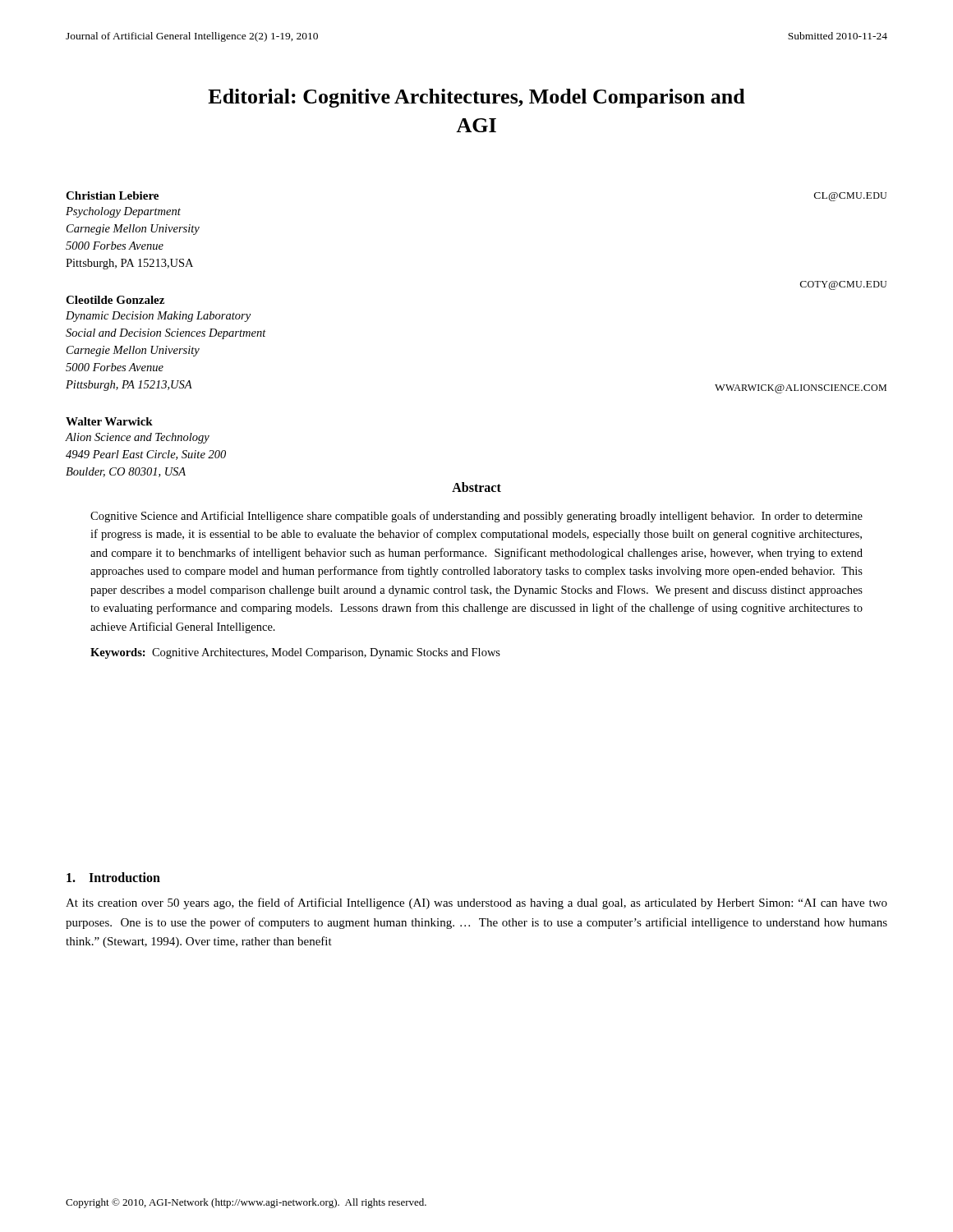
Task: Find the text block containing "Walter Warwick Alion Science and"
Action: (109, 421)
